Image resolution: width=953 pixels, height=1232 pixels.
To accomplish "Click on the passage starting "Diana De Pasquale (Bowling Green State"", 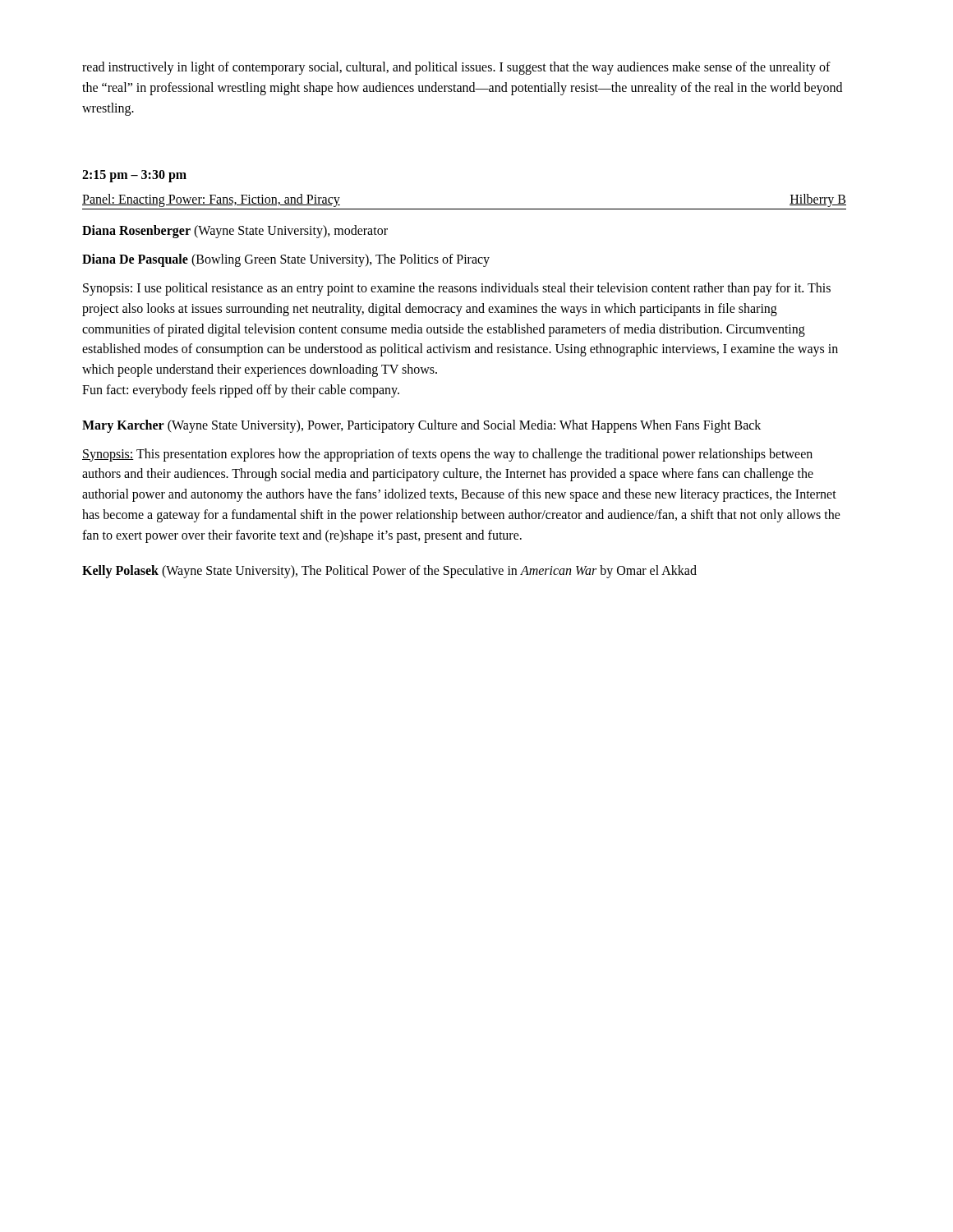I will click(x=286, y=259).
